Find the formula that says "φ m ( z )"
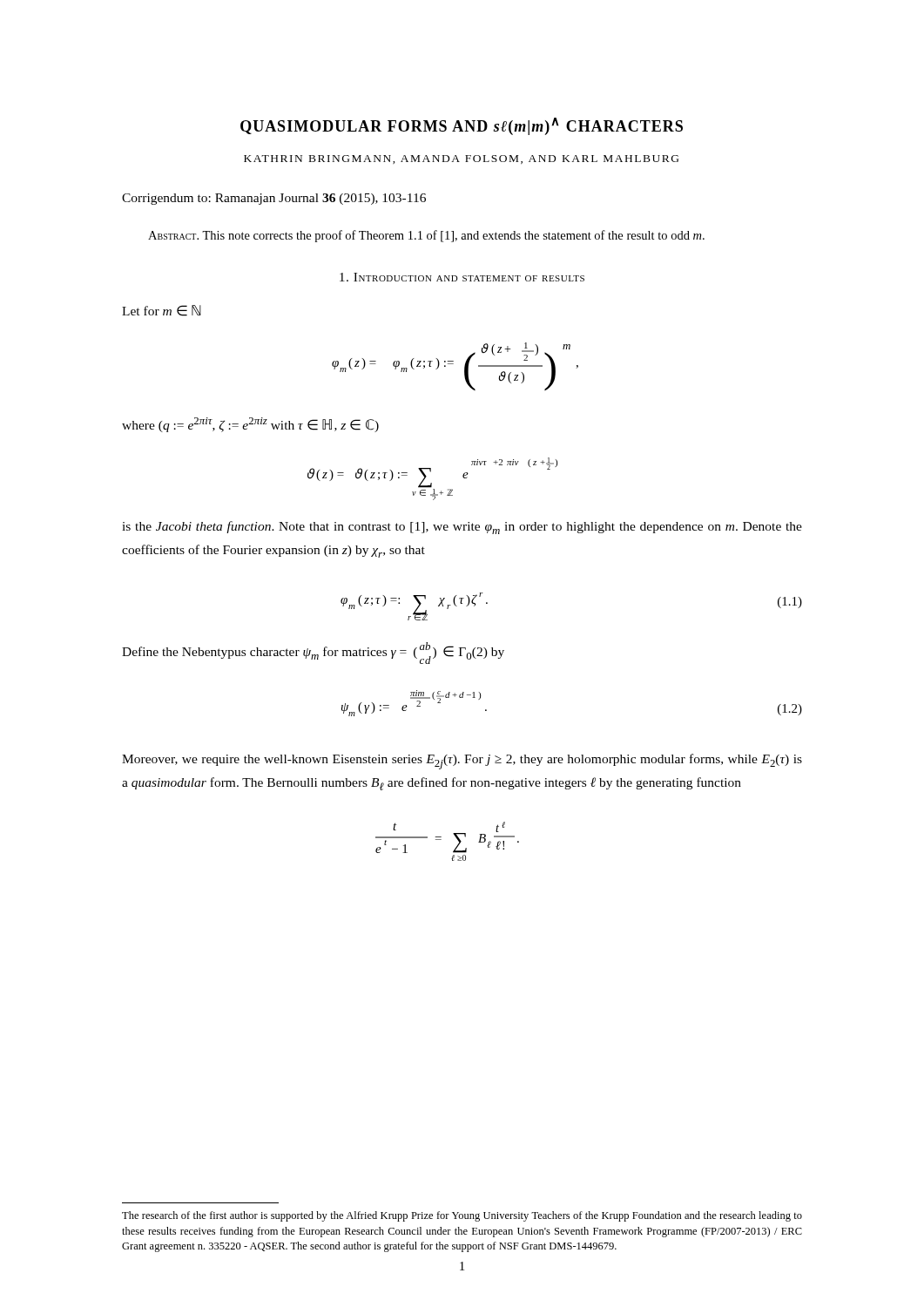Viewport: 924px width, 1307px height. click(462, 365)
